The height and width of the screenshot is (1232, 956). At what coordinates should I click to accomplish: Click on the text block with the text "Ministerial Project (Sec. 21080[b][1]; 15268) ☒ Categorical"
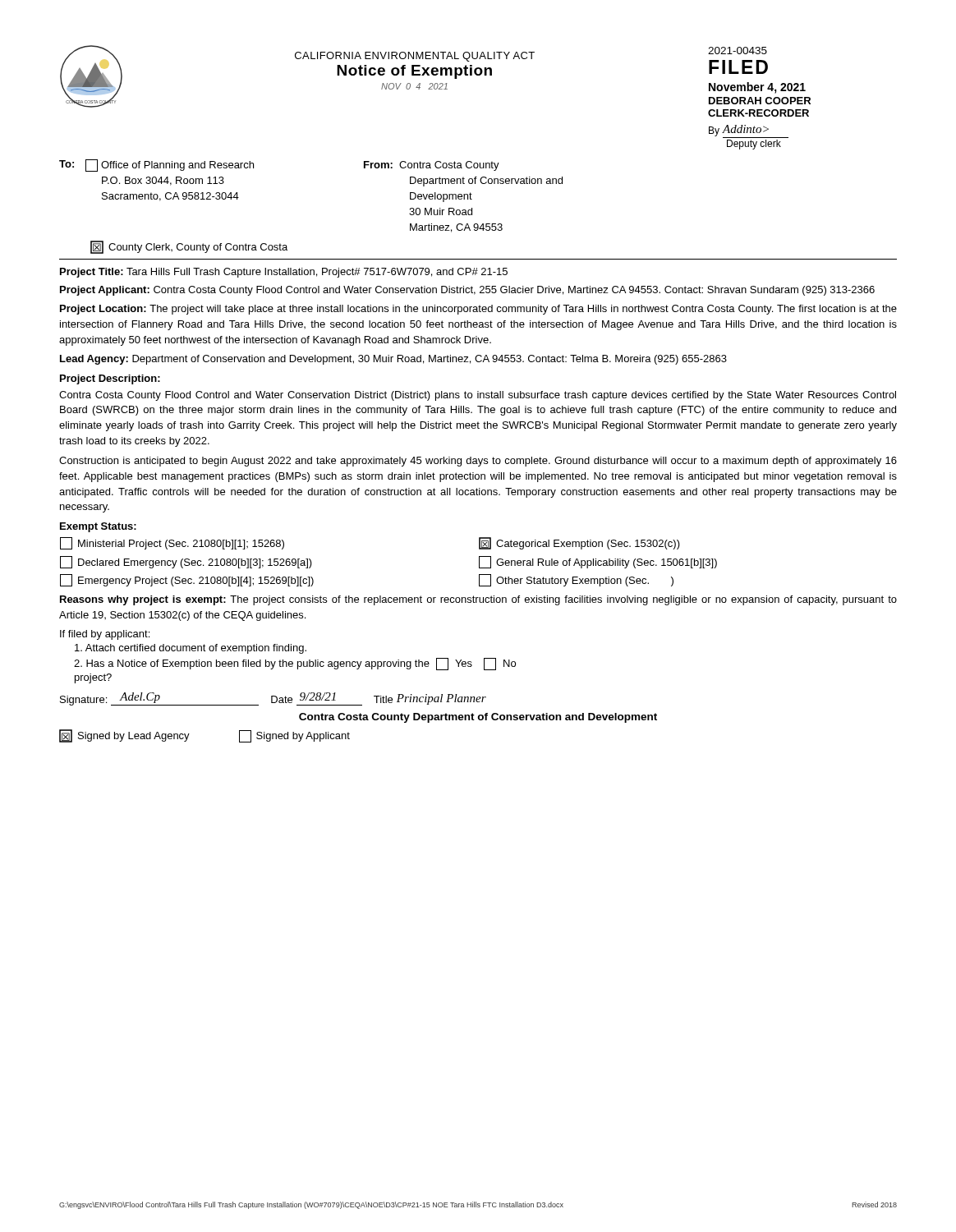[x=478, y=562]
